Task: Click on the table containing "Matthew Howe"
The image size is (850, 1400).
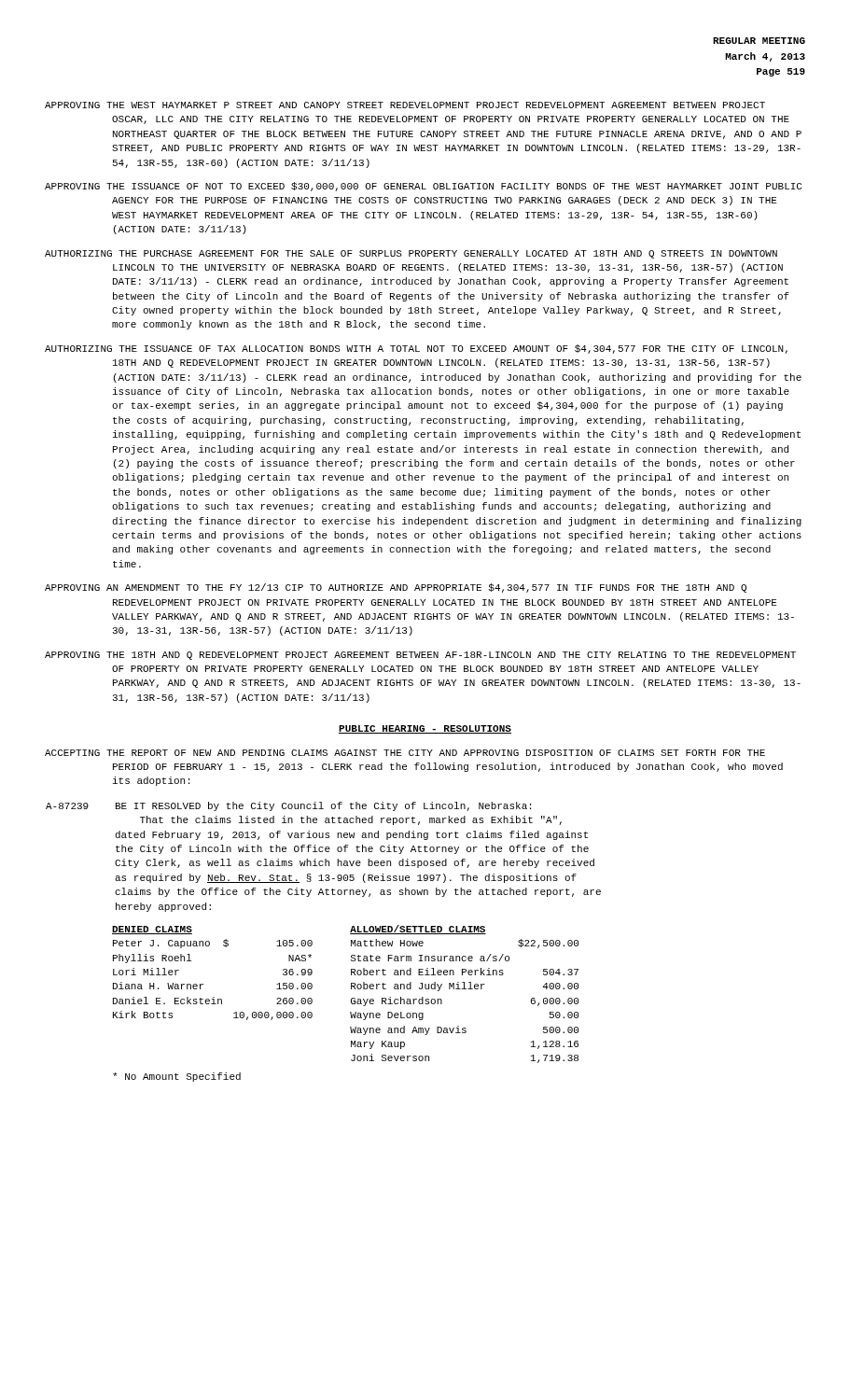Action: [425, 995]
